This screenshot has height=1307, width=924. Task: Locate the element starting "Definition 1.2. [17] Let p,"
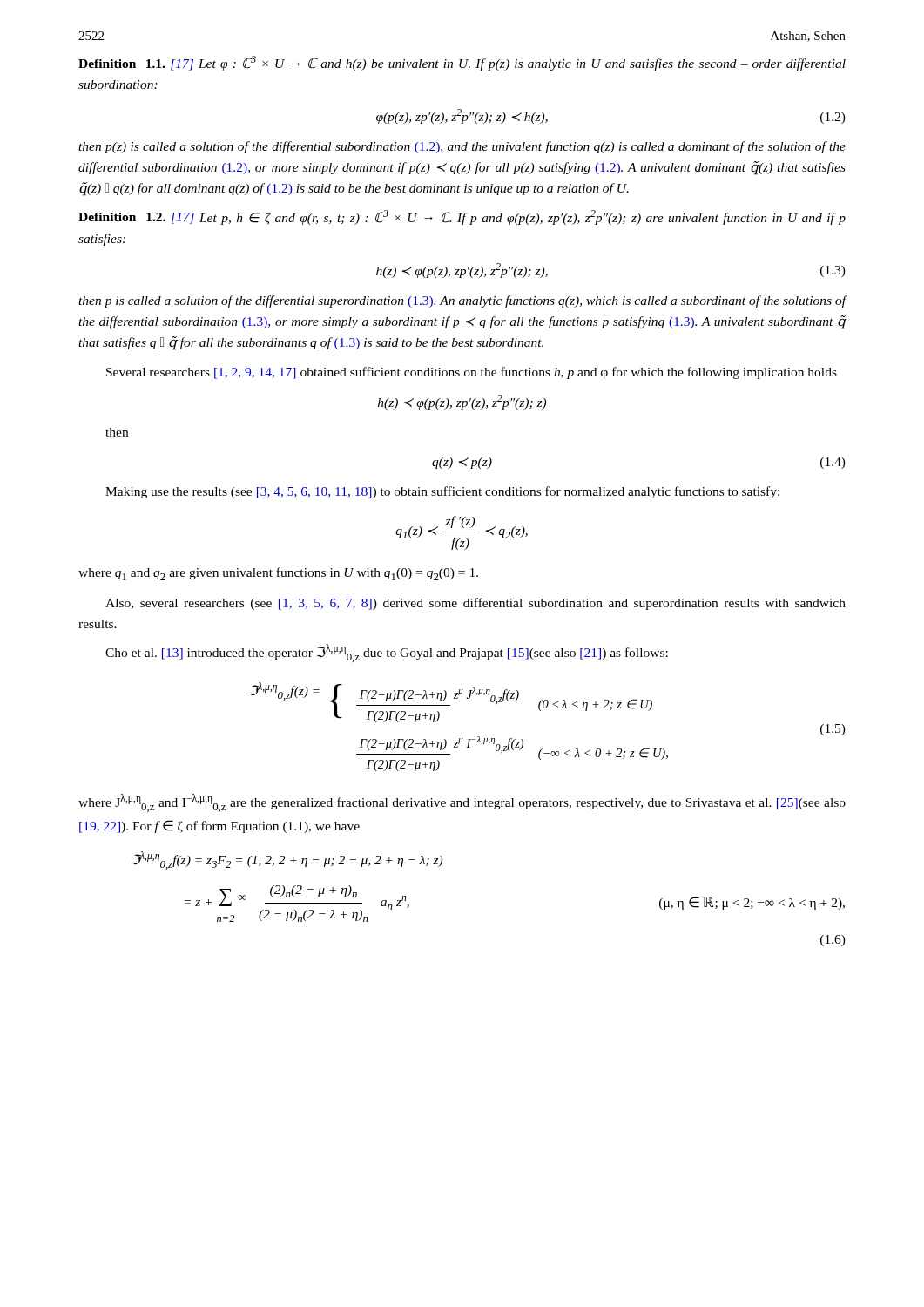pos(462,227)
